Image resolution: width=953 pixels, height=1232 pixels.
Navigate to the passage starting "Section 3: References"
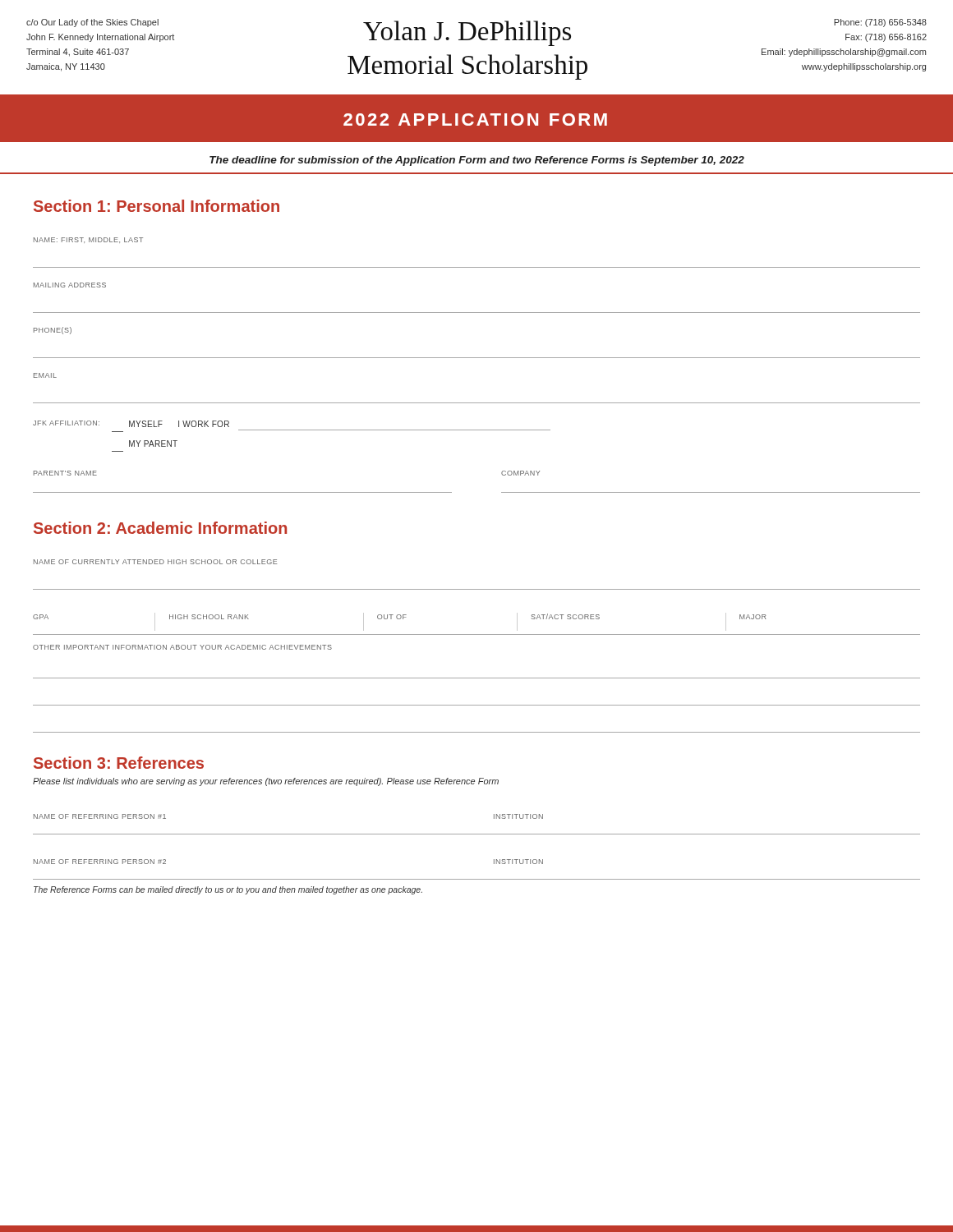[119, 763]
